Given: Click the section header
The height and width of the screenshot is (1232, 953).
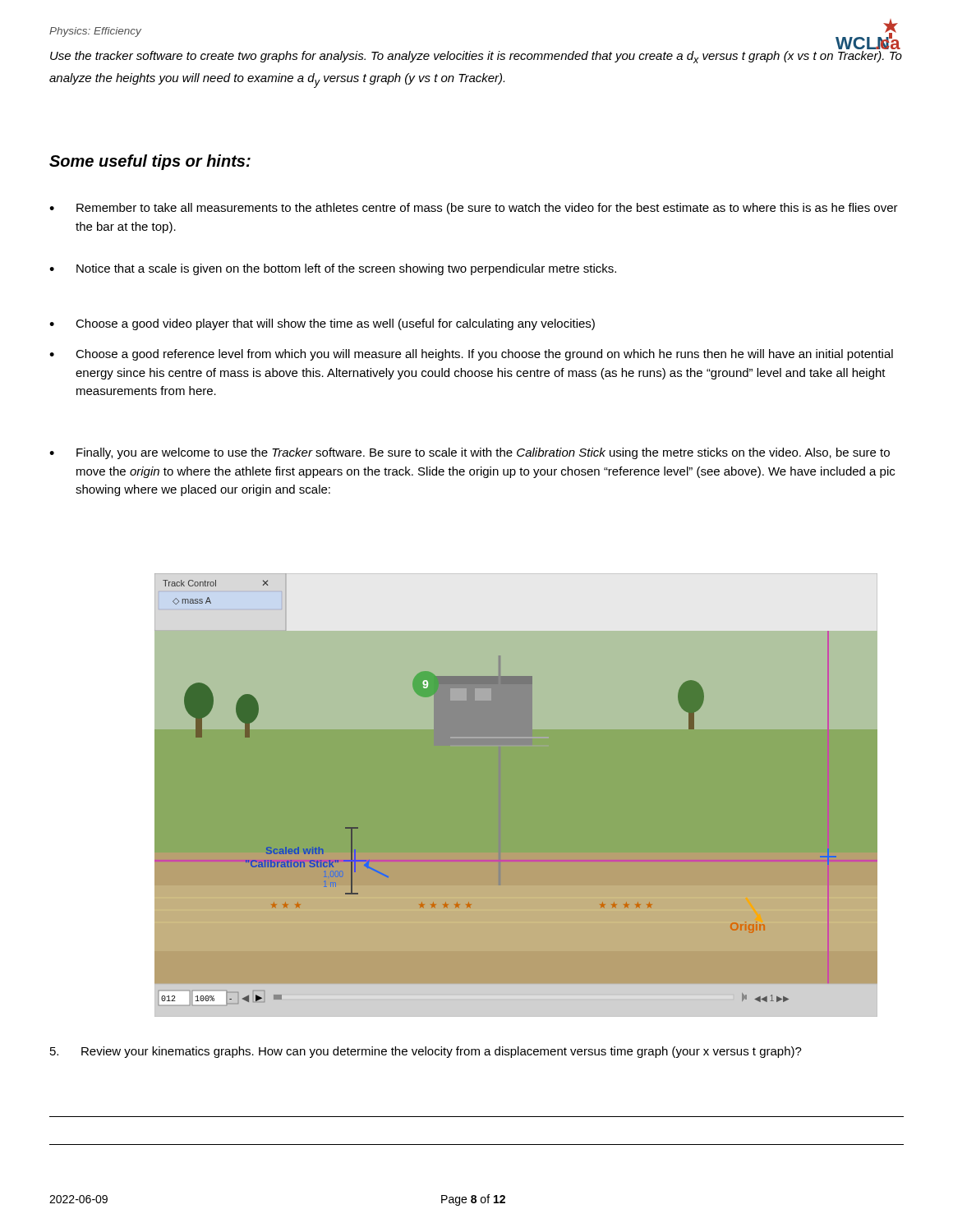Looking at the screenshot, I should pos(150,161).
